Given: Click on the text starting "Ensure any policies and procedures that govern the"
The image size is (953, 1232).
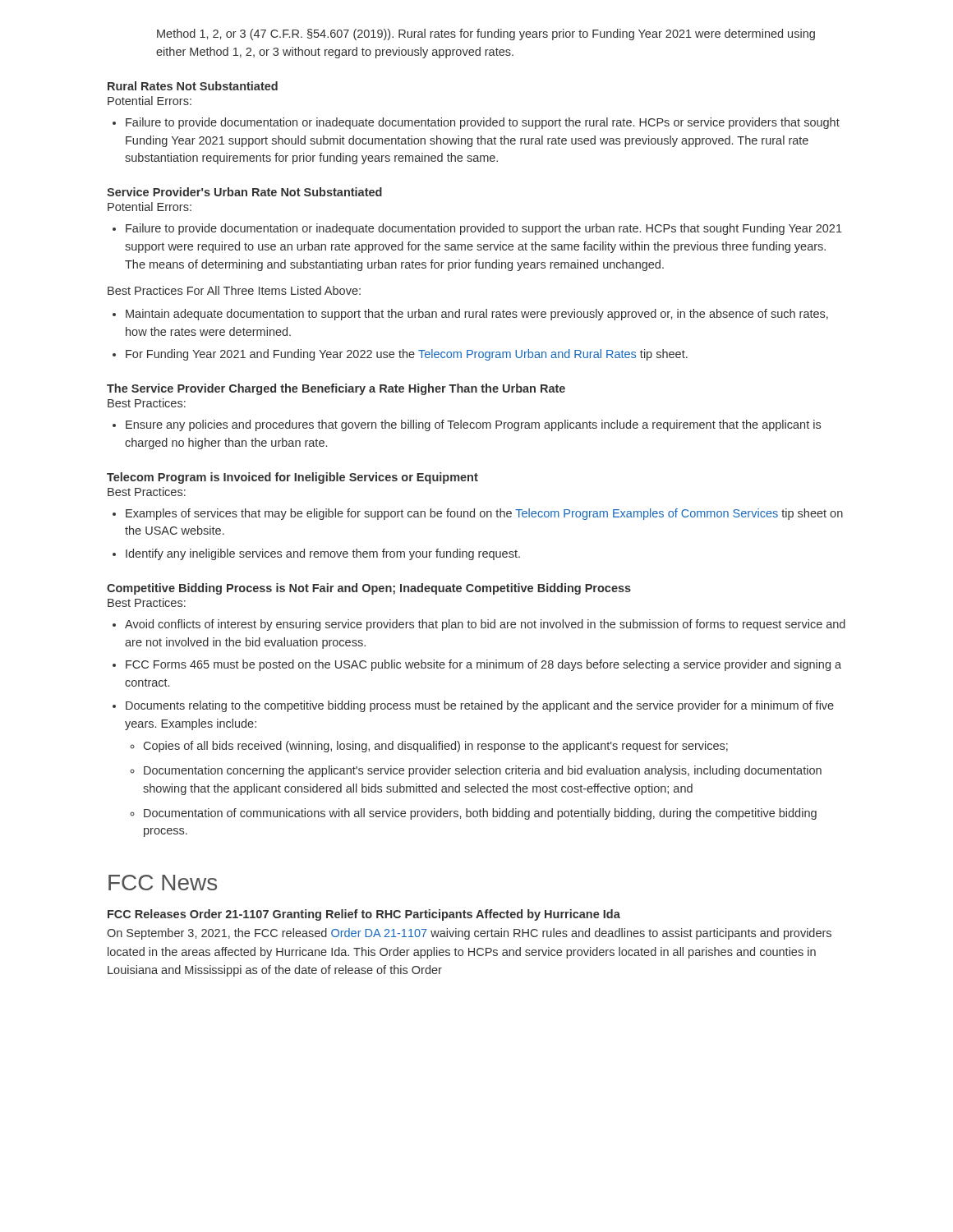Looking at the screenshot, I should tap(476, 434).
